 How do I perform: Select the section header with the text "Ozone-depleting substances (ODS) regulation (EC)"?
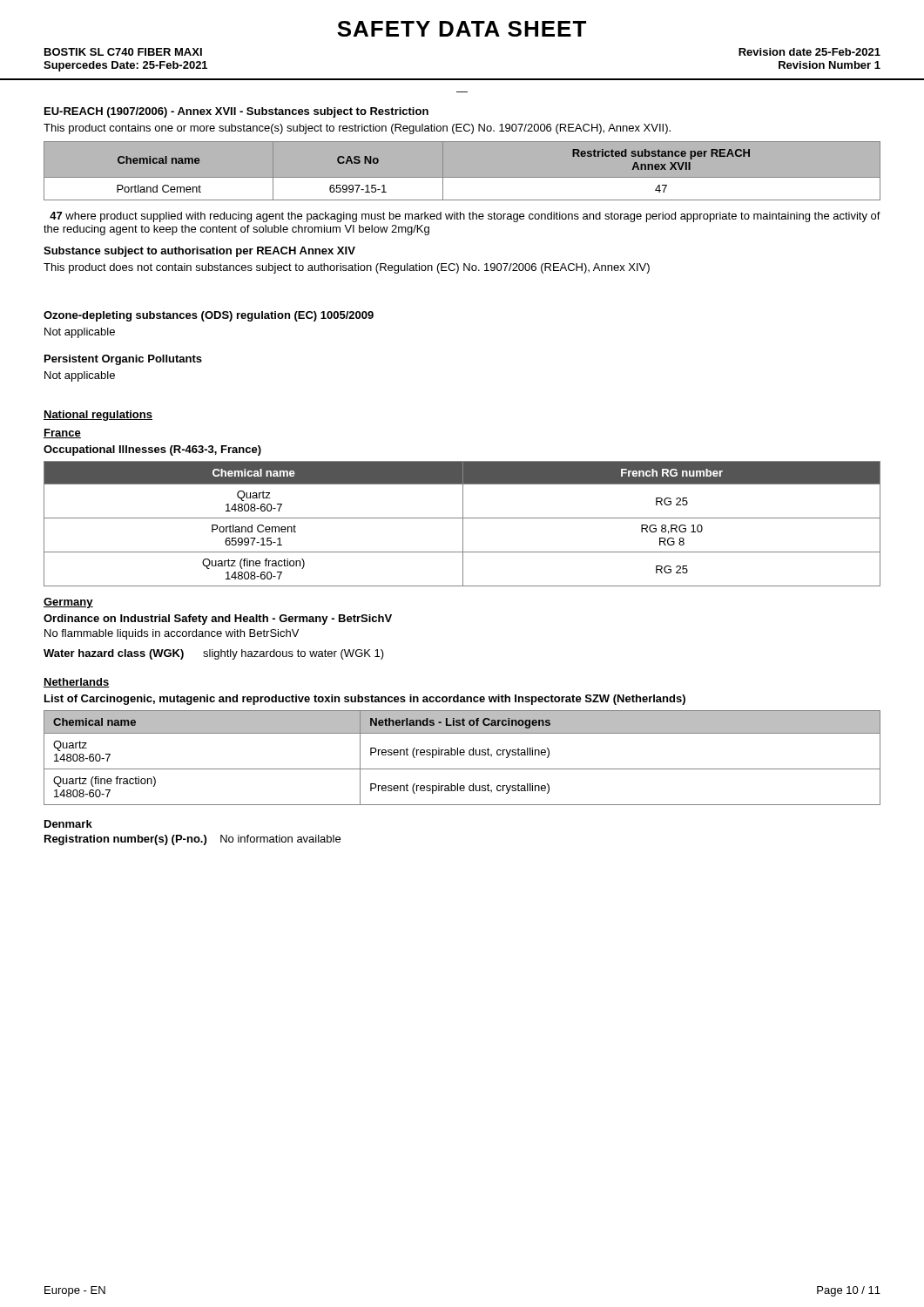[x=209, y=315]
